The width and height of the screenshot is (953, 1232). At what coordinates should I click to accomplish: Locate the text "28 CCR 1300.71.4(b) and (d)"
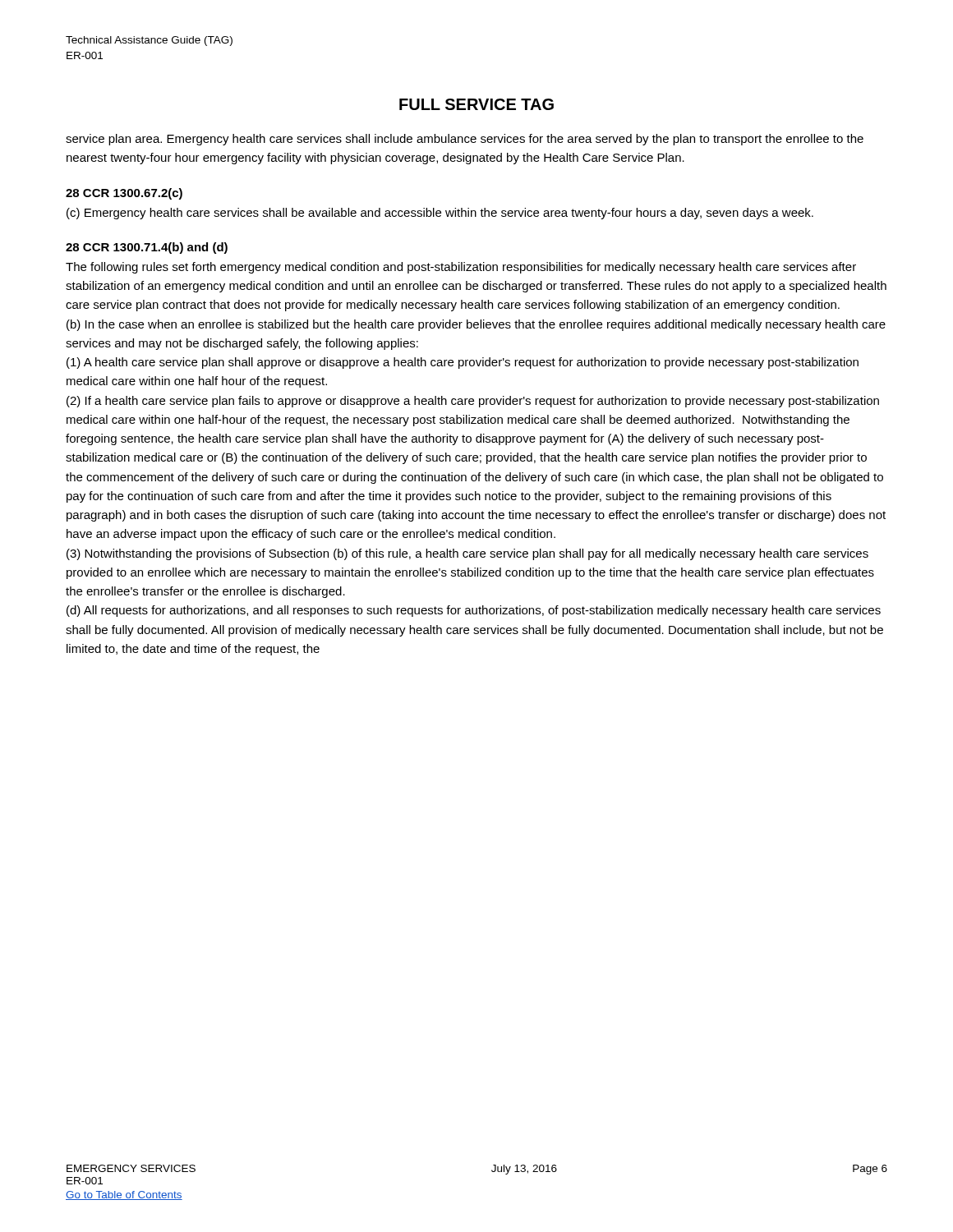pyautogui.click(x=147, y=247)
